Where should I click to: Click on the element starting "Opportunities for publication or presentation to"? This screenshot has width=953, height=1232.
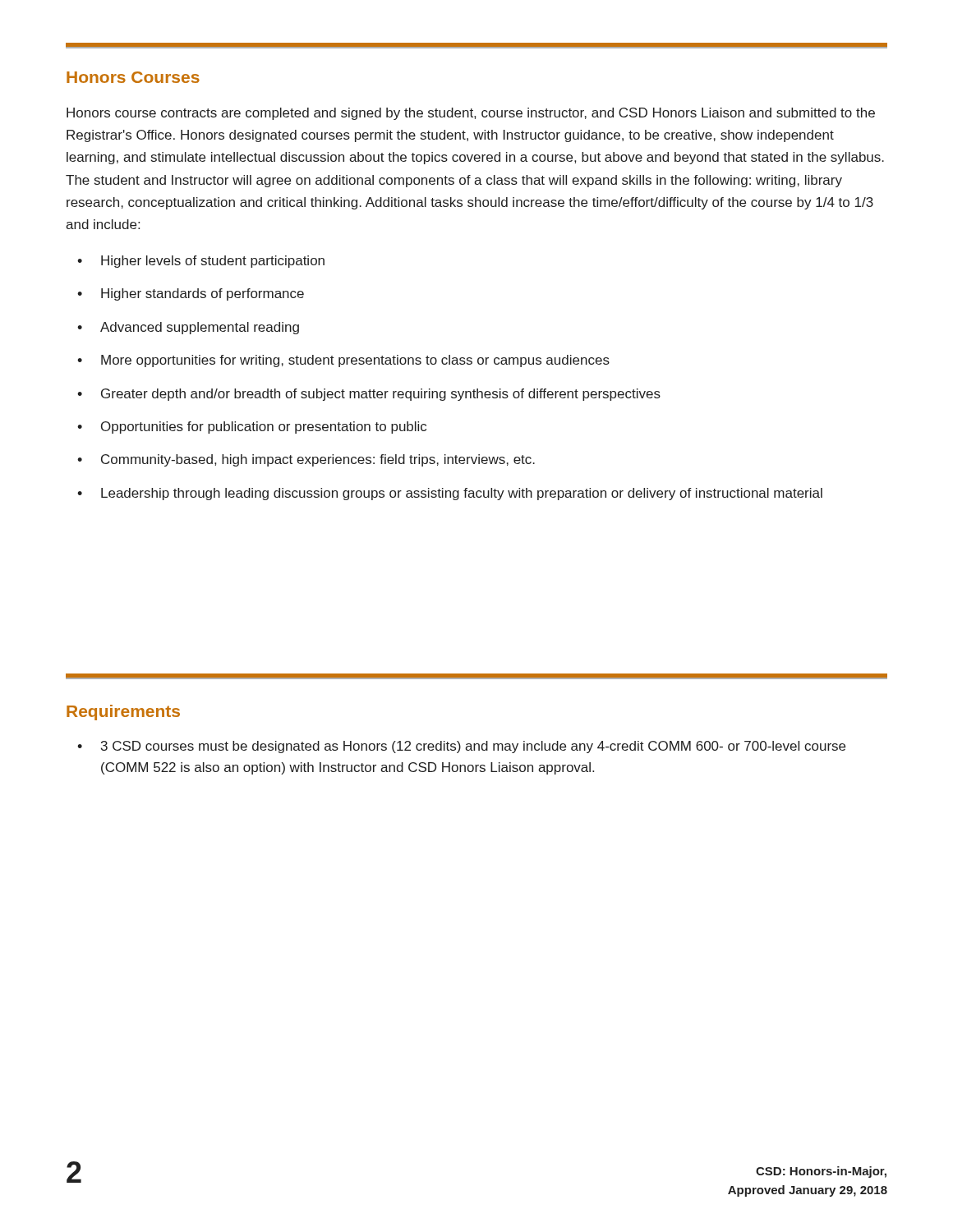click(x=264, y=427)
